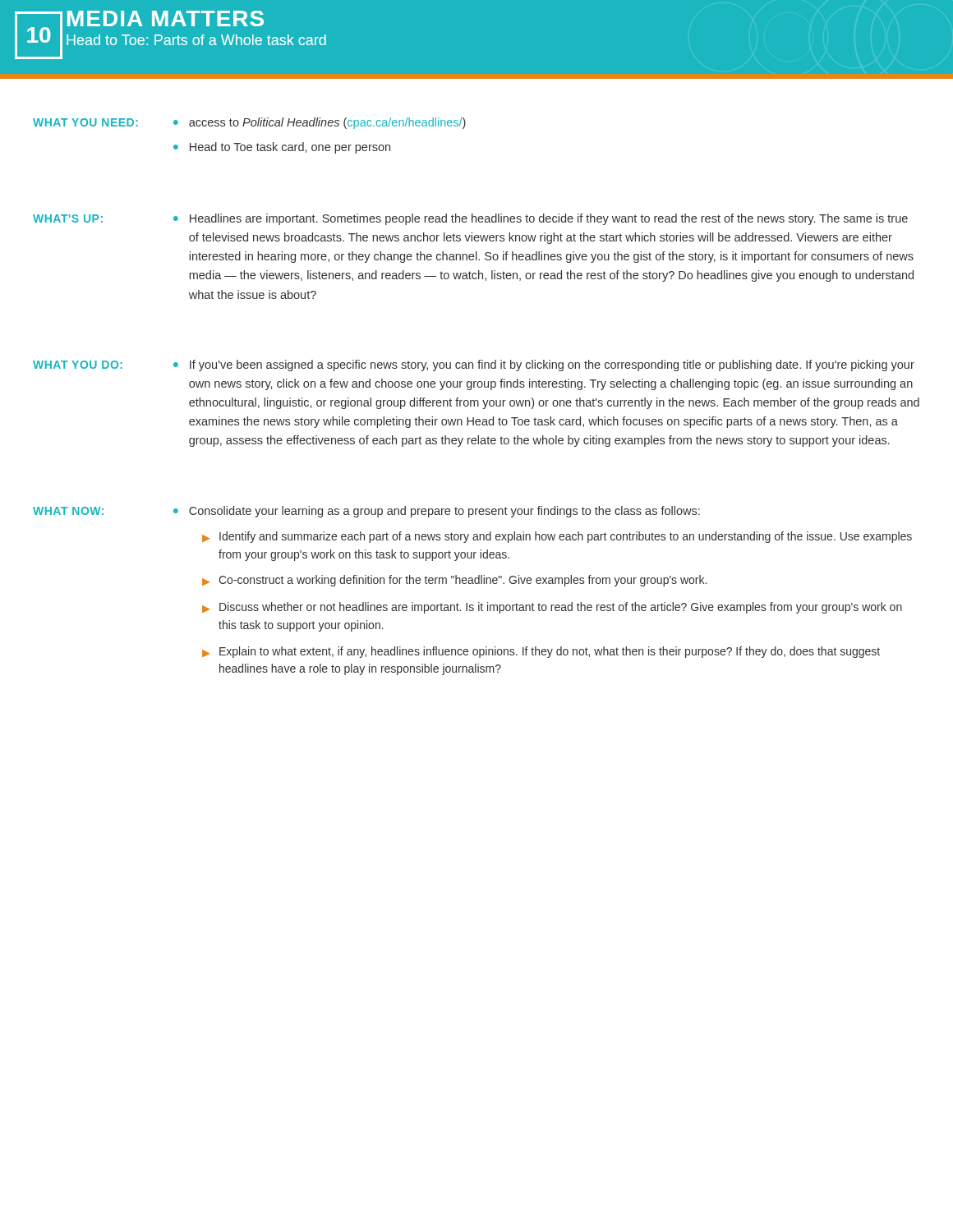Point to the block beginning "• Consolidate your learning as a group and"
The image size is (953, 1232).
[x=546, y=512]
